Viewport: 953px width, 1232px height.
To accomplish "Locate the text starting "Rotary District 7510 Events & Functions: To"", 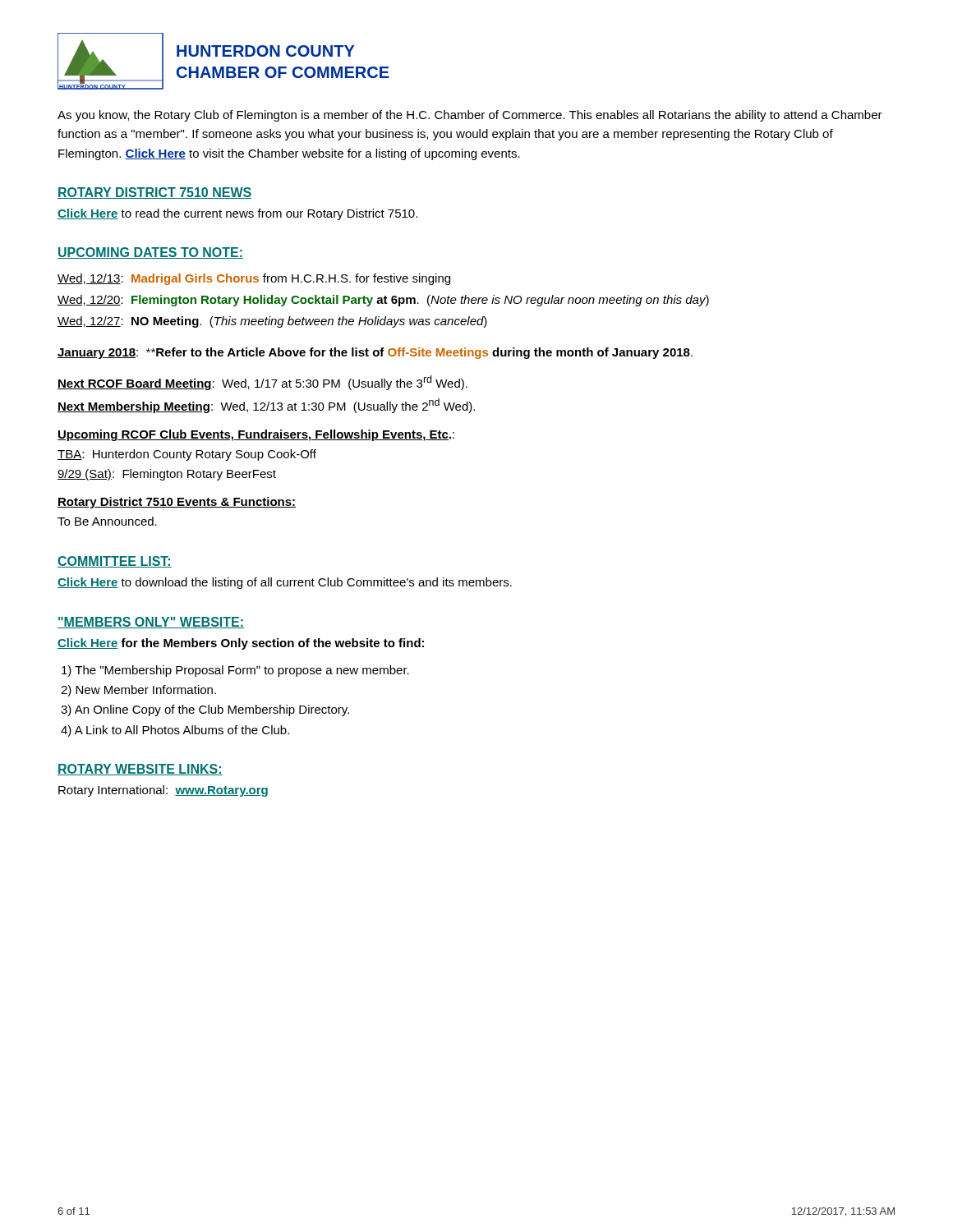I will pyautogui.click(x=177, y=503).
